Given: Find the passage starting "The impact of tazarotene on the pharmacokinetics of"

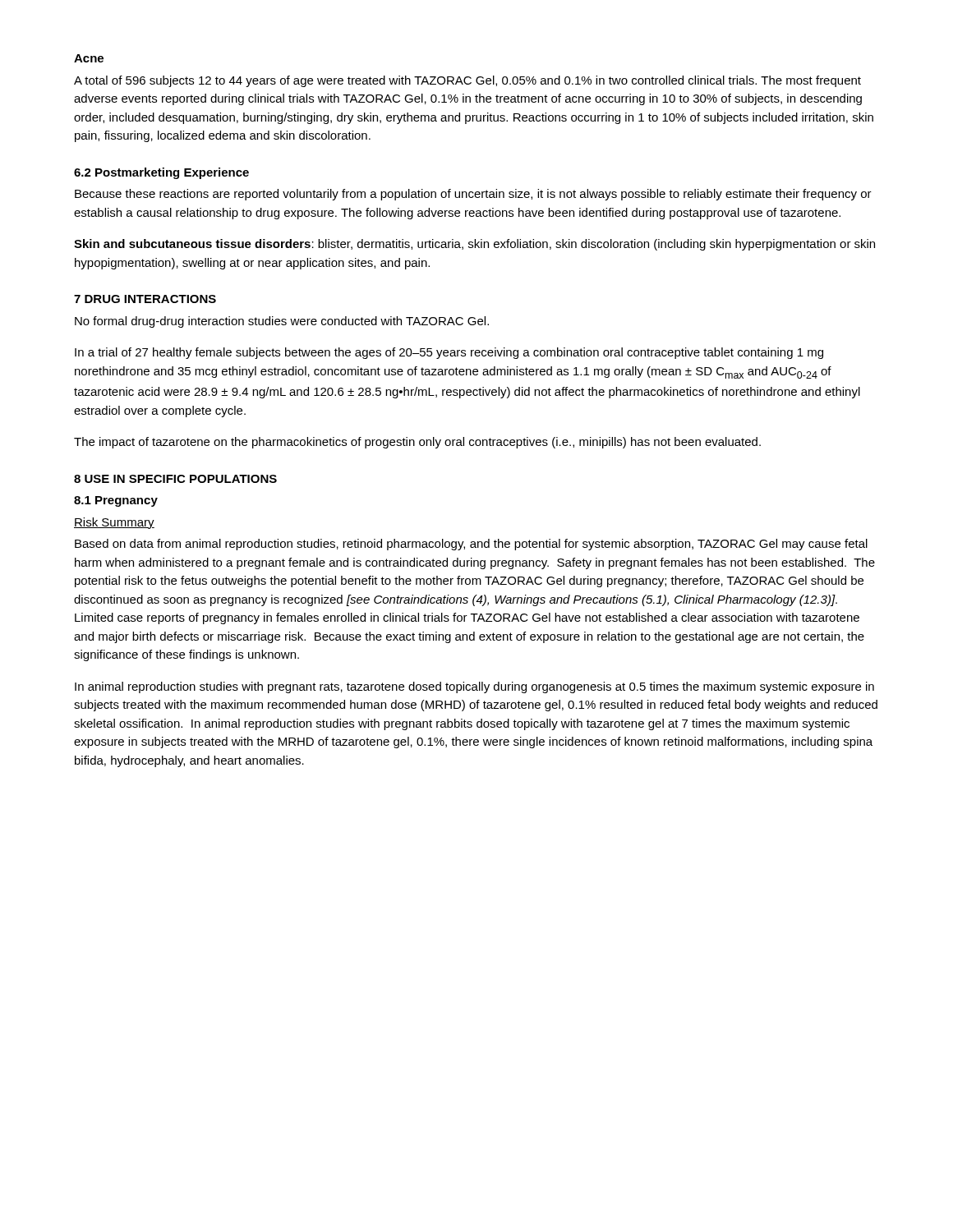Looking at the screenshot, I should pyautogui.click(x=418, y=442).
